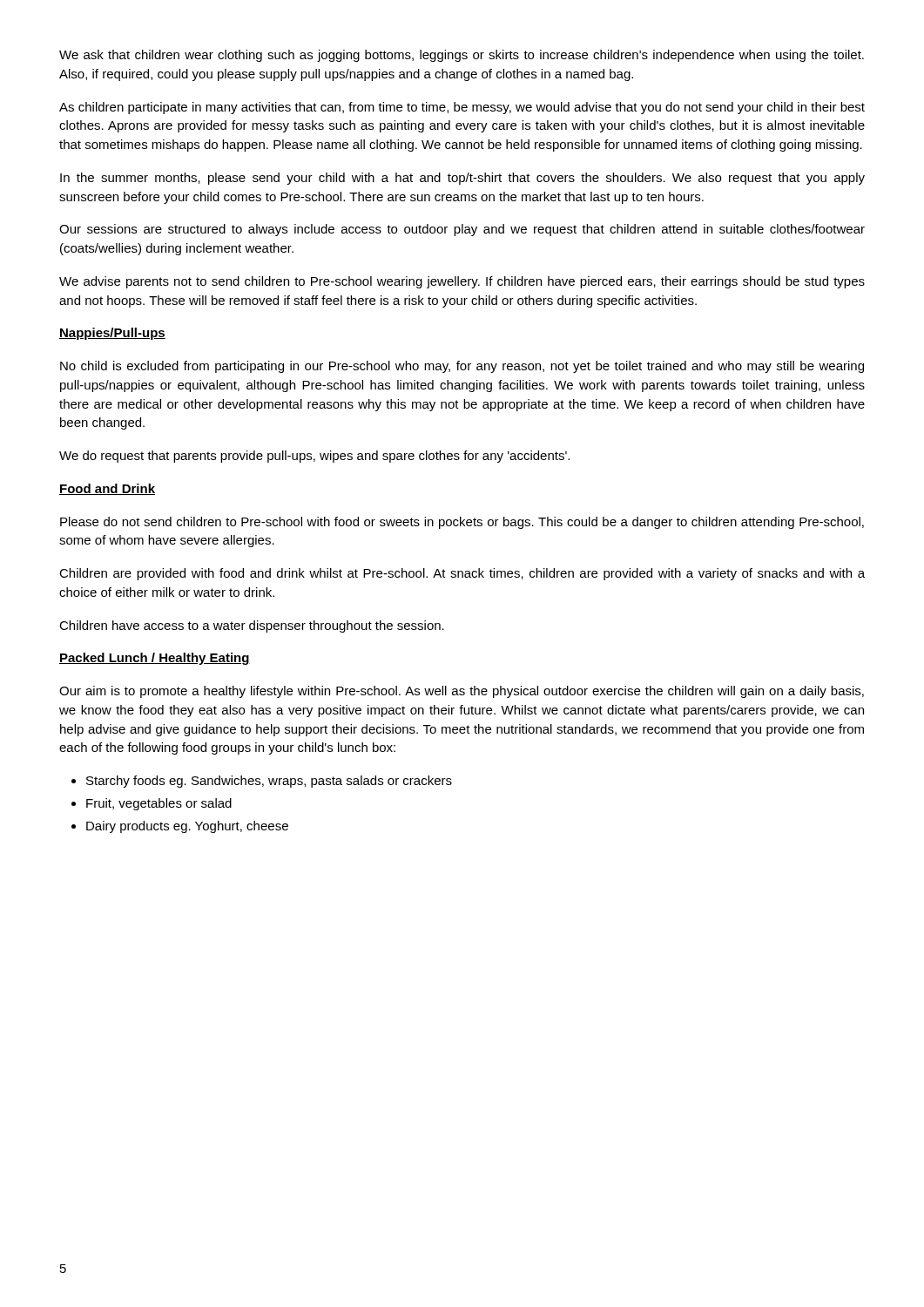Click on the passage starting "Fruit, vegetables or salad"
Image resolution: width=924 pixels, height=1307 pixels.
pos(159,804)
